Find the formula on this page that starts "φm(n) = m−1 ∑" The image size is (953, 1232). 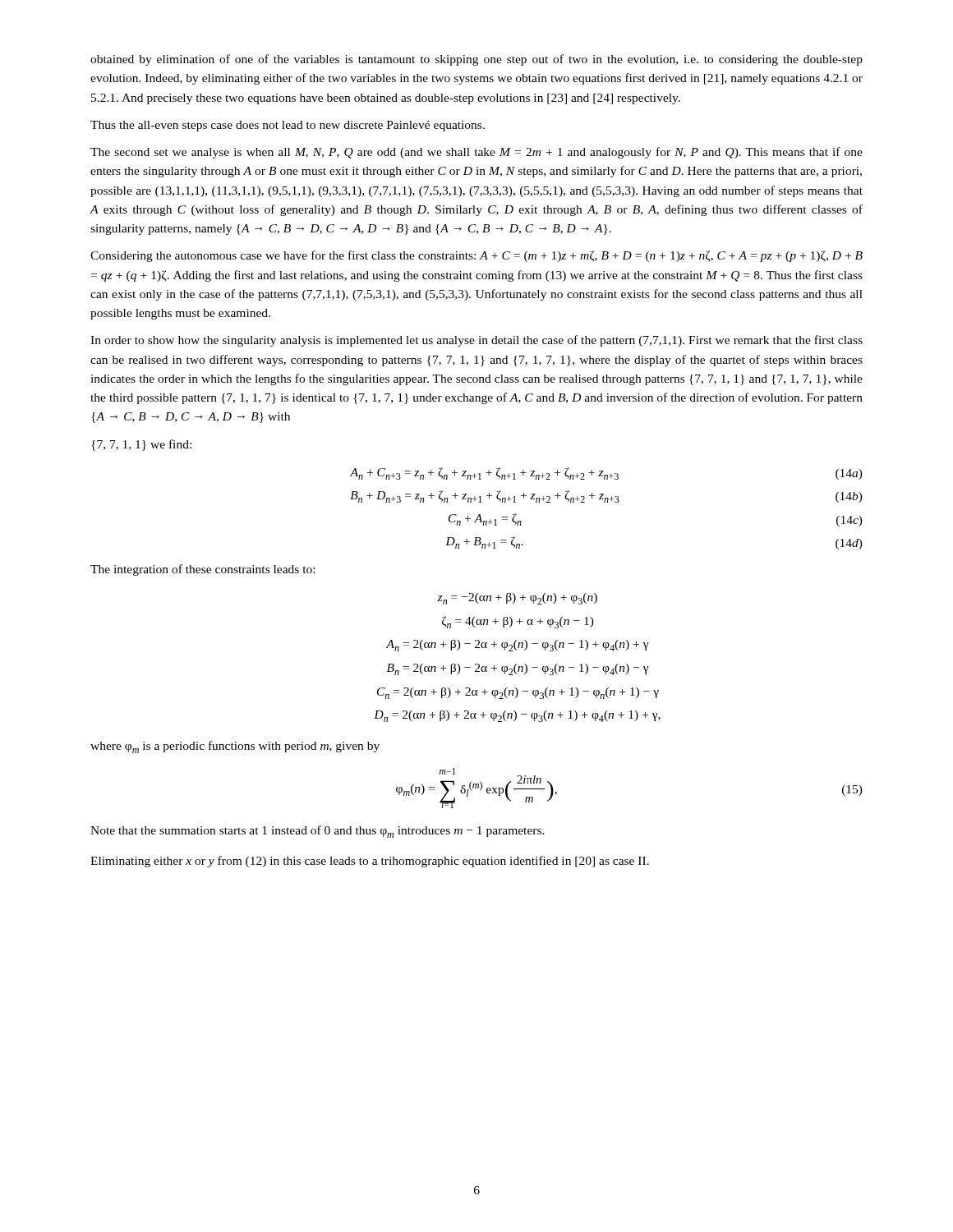(476, 789)
